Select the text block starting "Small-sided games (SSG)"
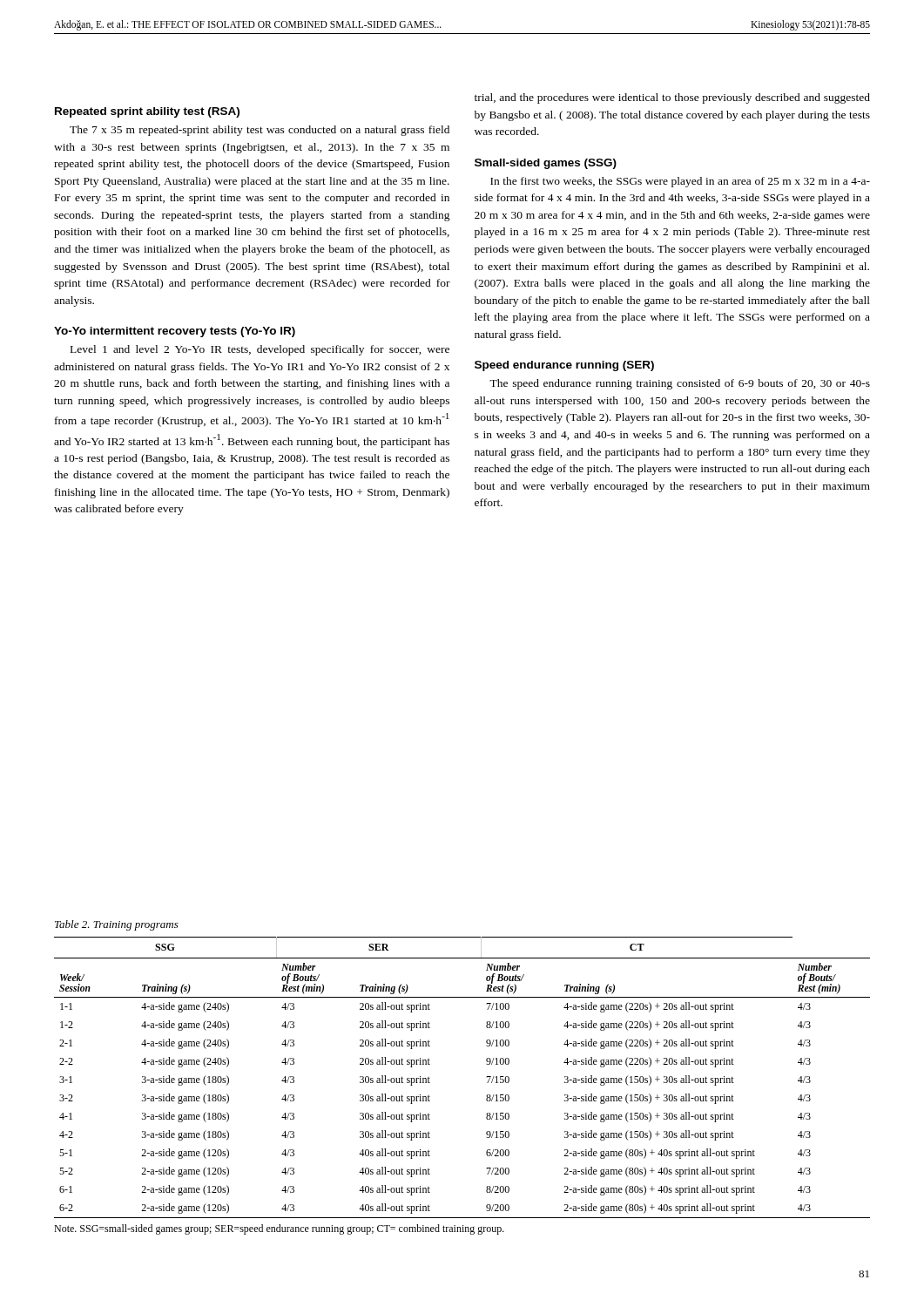 click(545, 162)
